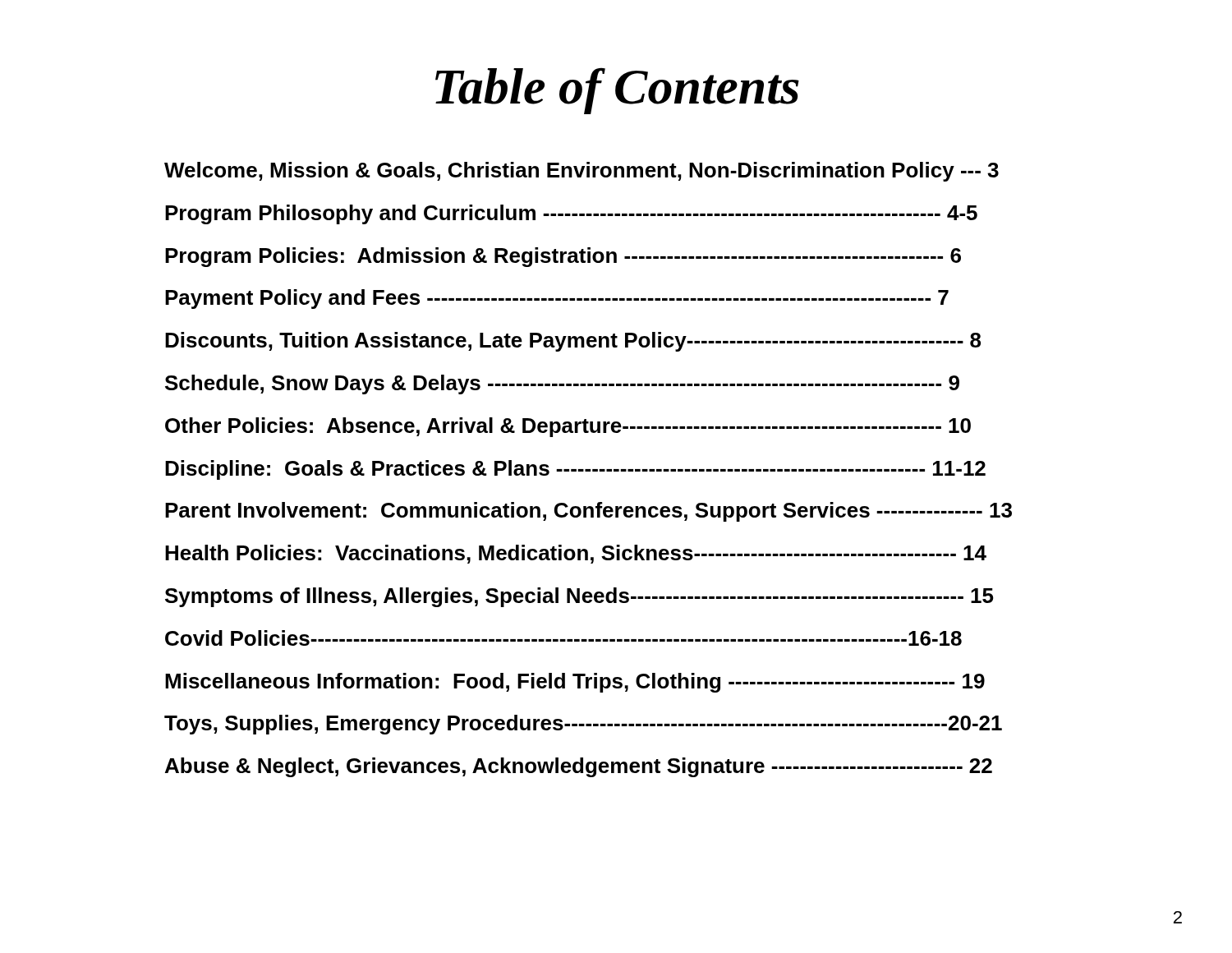Image resolution: width=1232 pixels, height=953 pixels.
Task: Locate the list item that reads "Miscellaneous Information: Food, Field Trips, Clothing --------------------------------"
Action: (575, 681)
